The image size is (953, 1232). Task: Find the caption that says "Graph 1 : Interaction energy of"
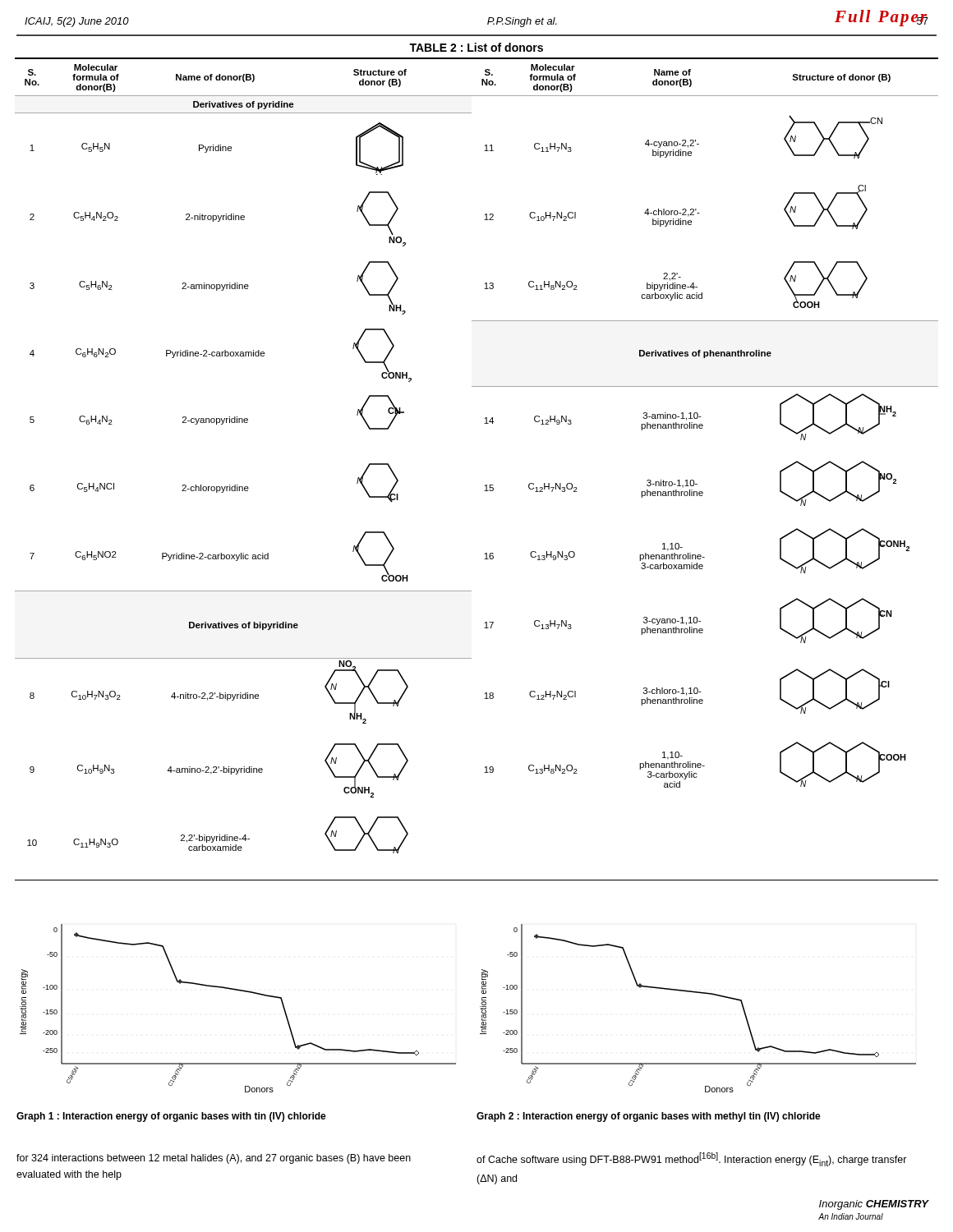click(x=171, y=1116)
